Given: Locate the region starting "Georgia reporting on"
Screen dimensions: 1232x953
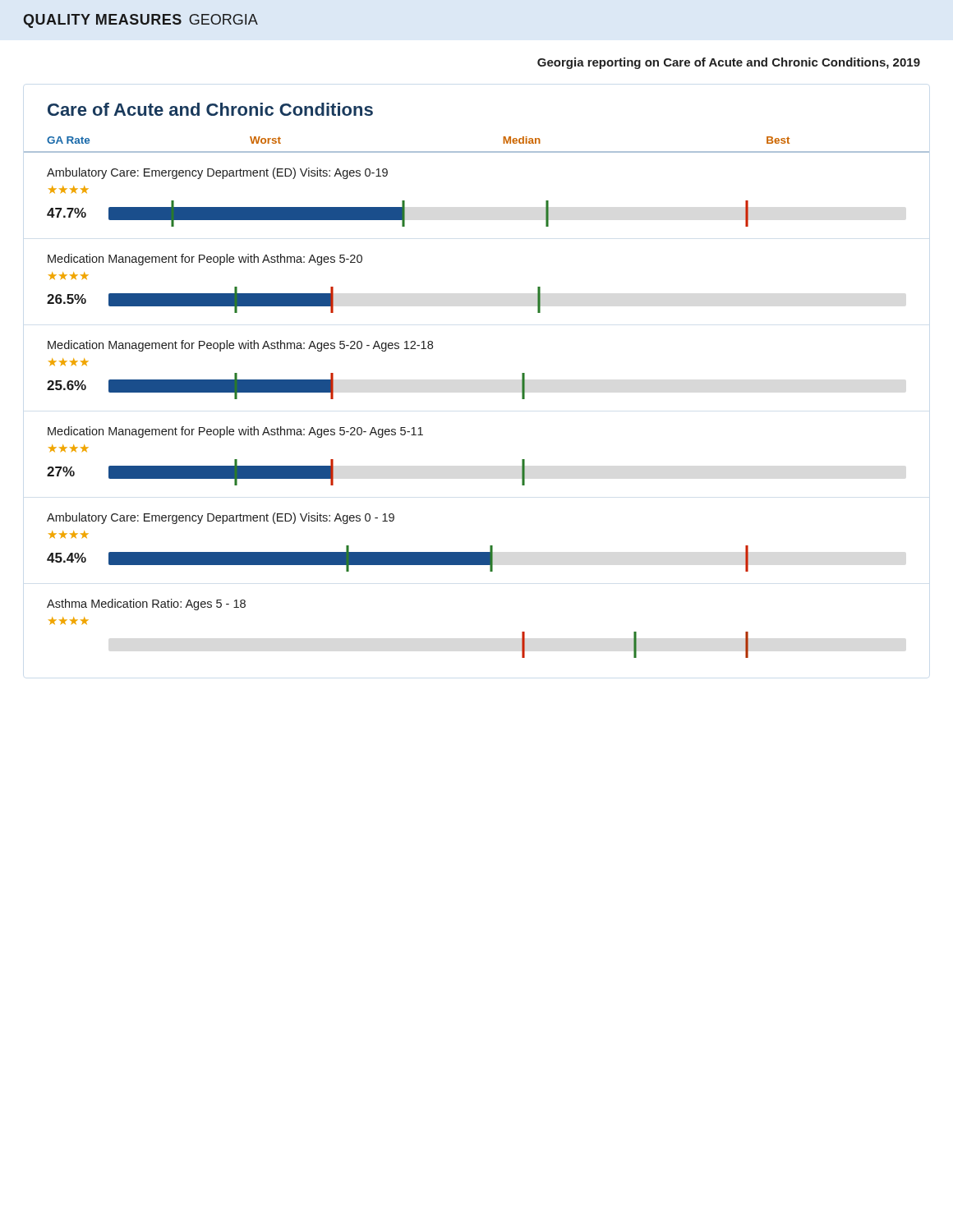Looking at the screenshot, I should 729,62.
